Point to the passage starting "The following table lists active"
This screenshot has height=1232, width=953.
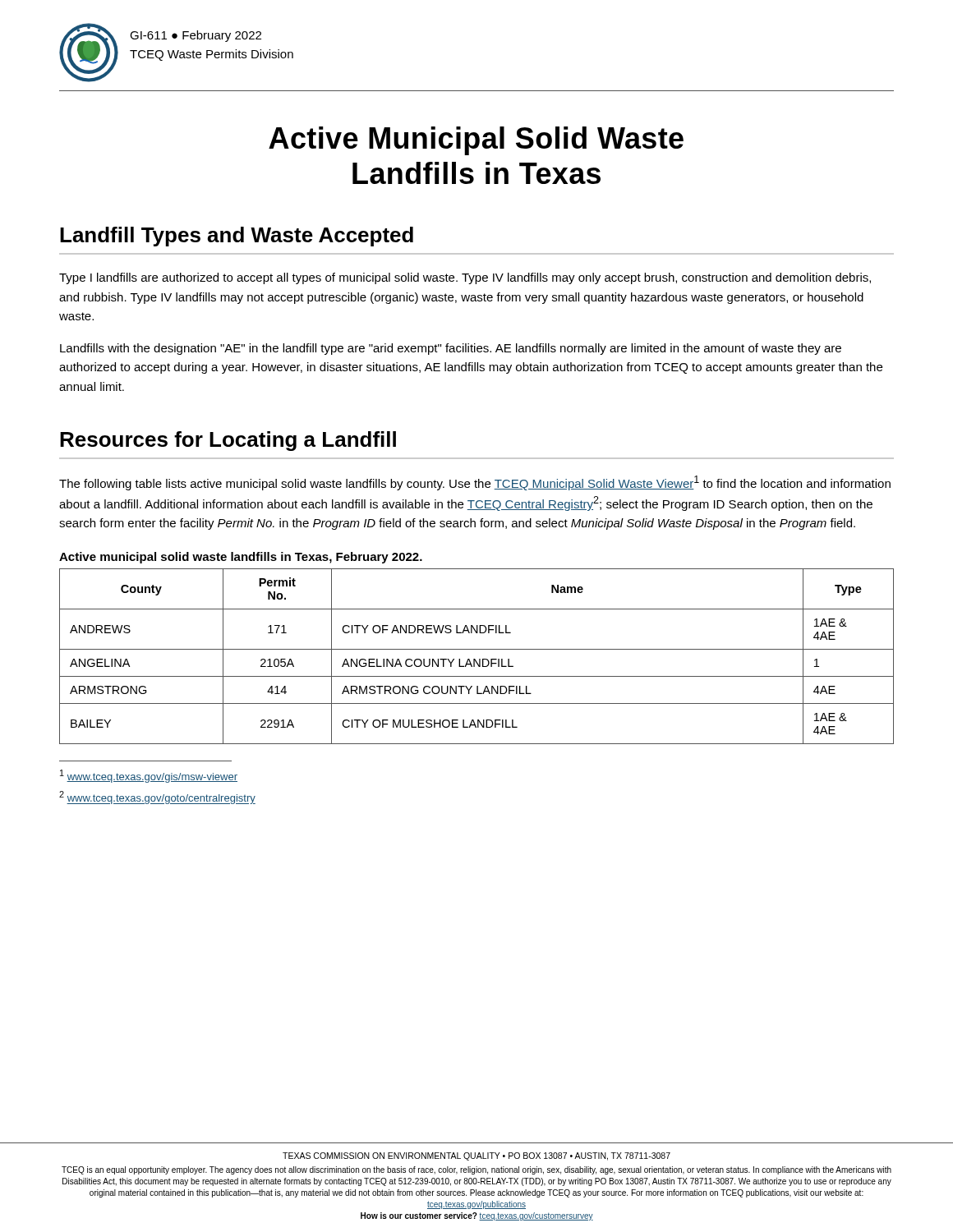[x=475, y=502]
